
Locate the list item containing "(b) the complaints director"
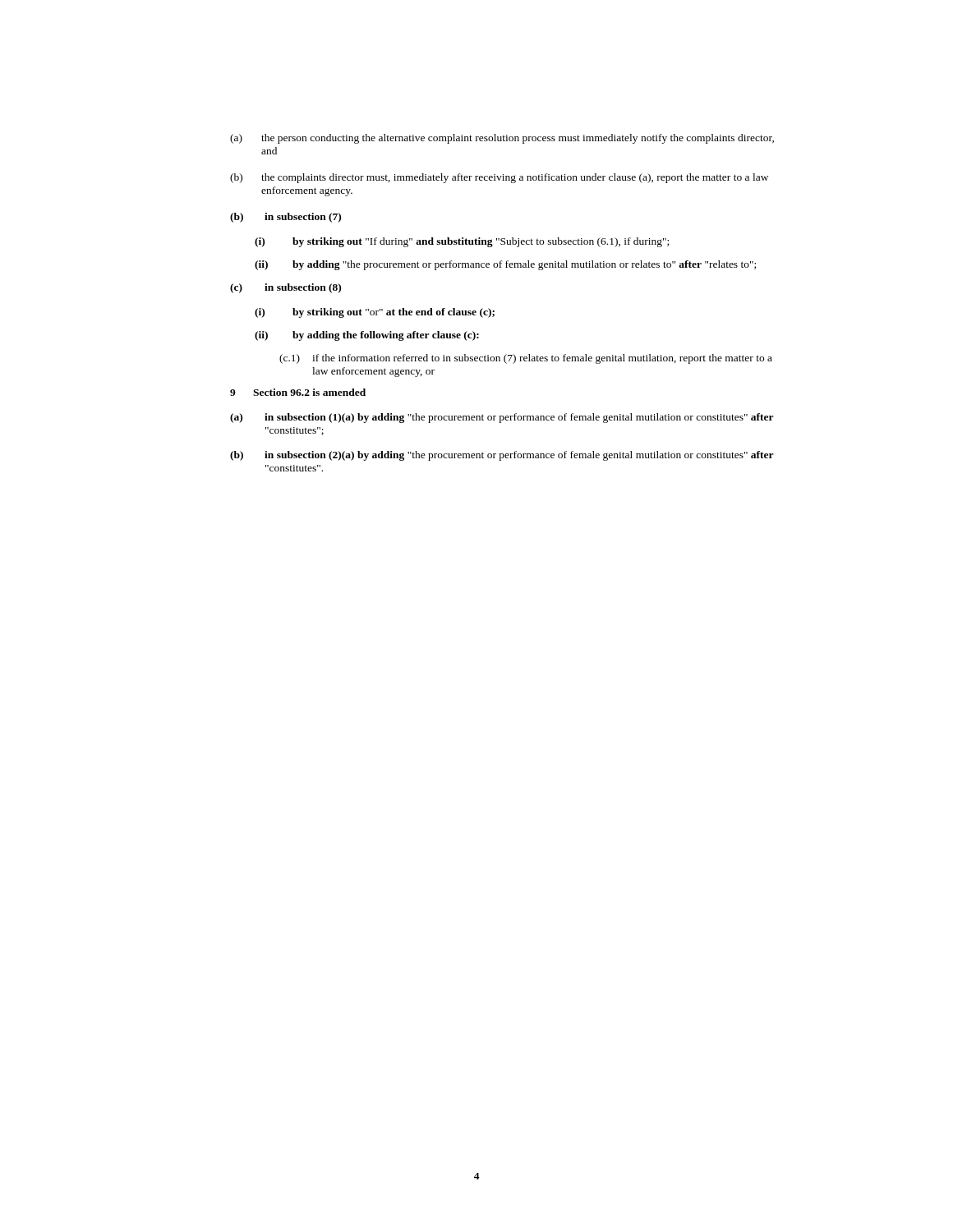509,184
